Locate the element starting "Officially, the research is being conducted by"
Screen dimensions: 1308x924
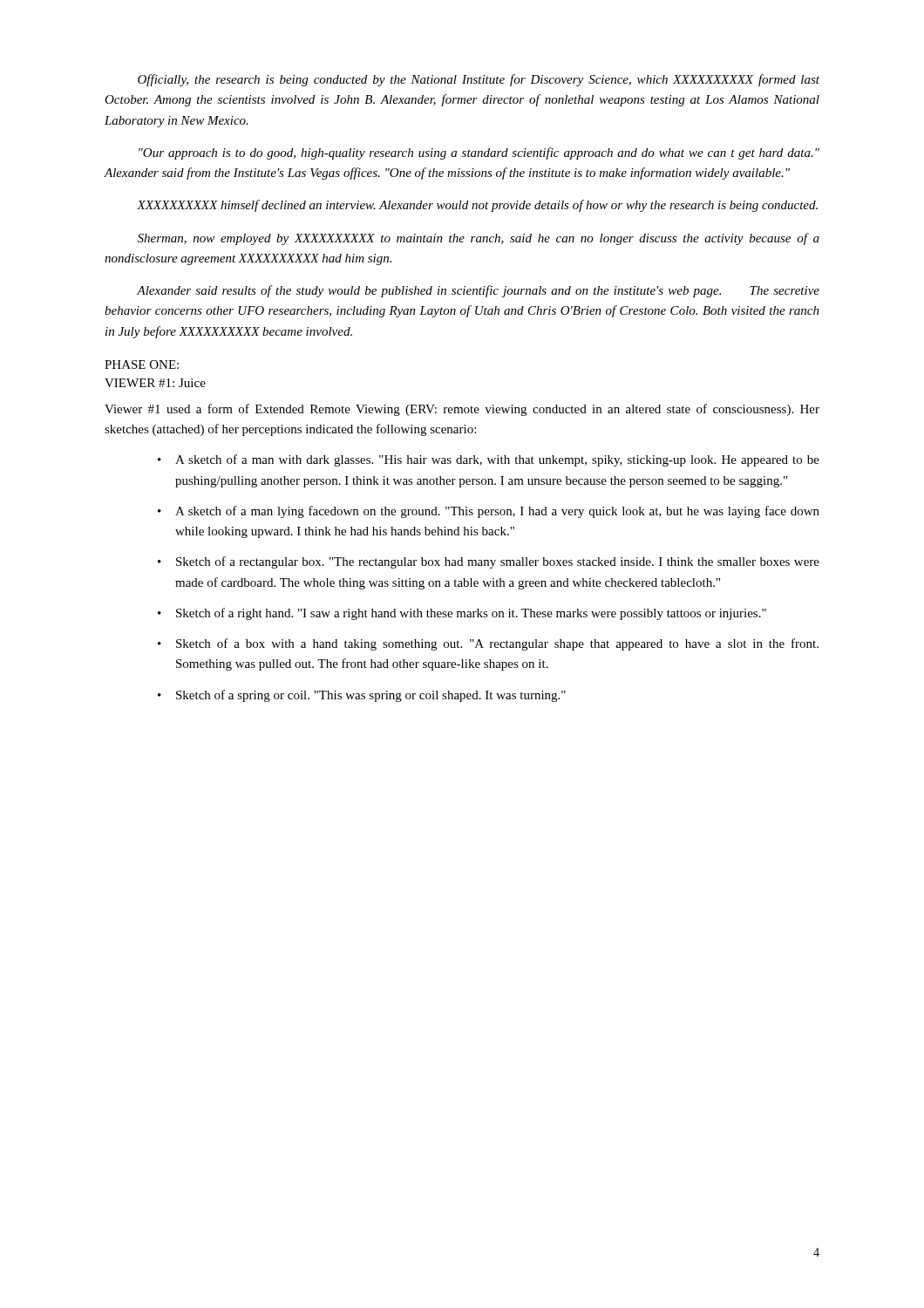(x=462, y=100)
